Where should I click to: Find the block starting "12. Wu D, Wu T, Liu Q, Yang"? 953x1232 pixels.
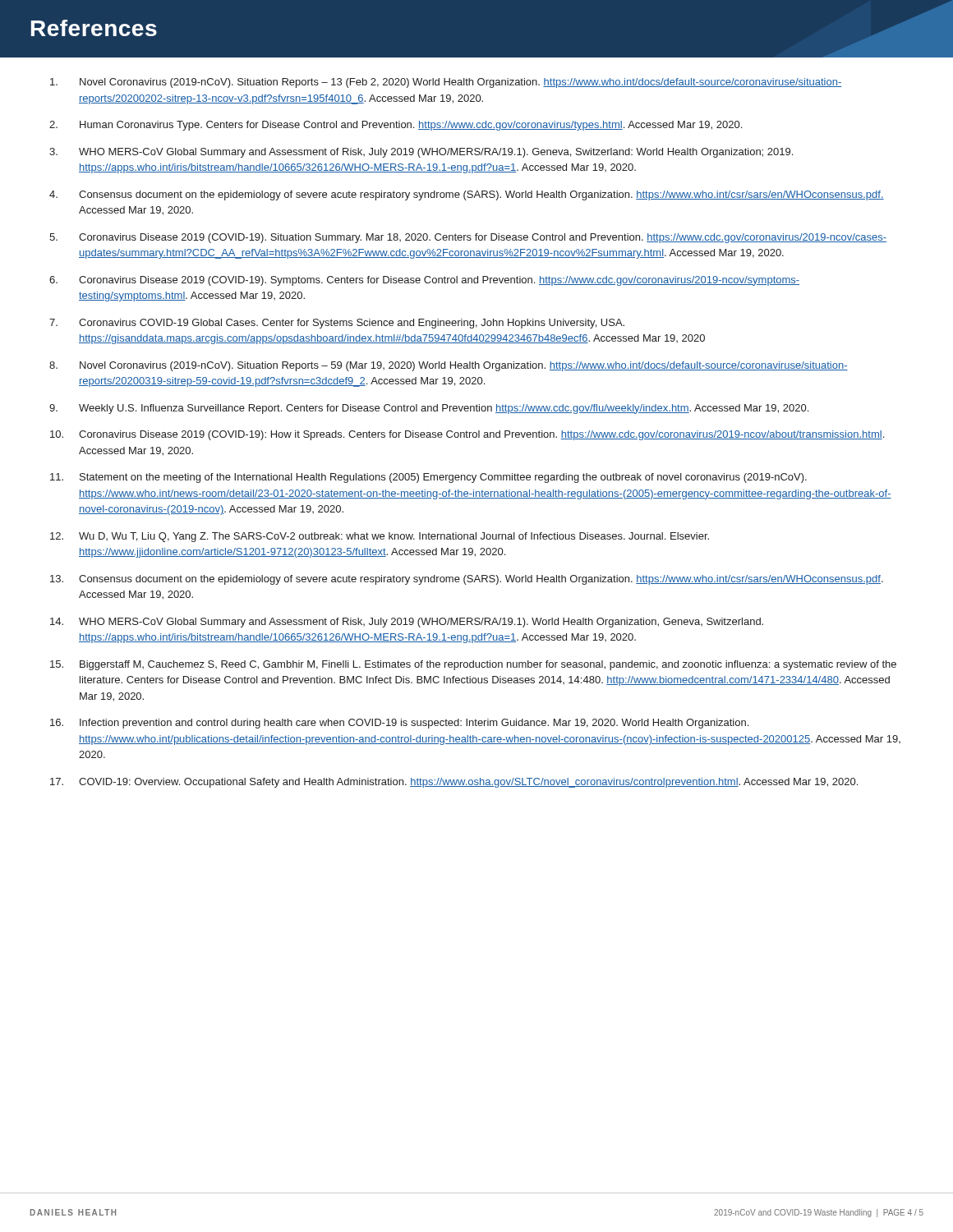(x=476, y=544)
